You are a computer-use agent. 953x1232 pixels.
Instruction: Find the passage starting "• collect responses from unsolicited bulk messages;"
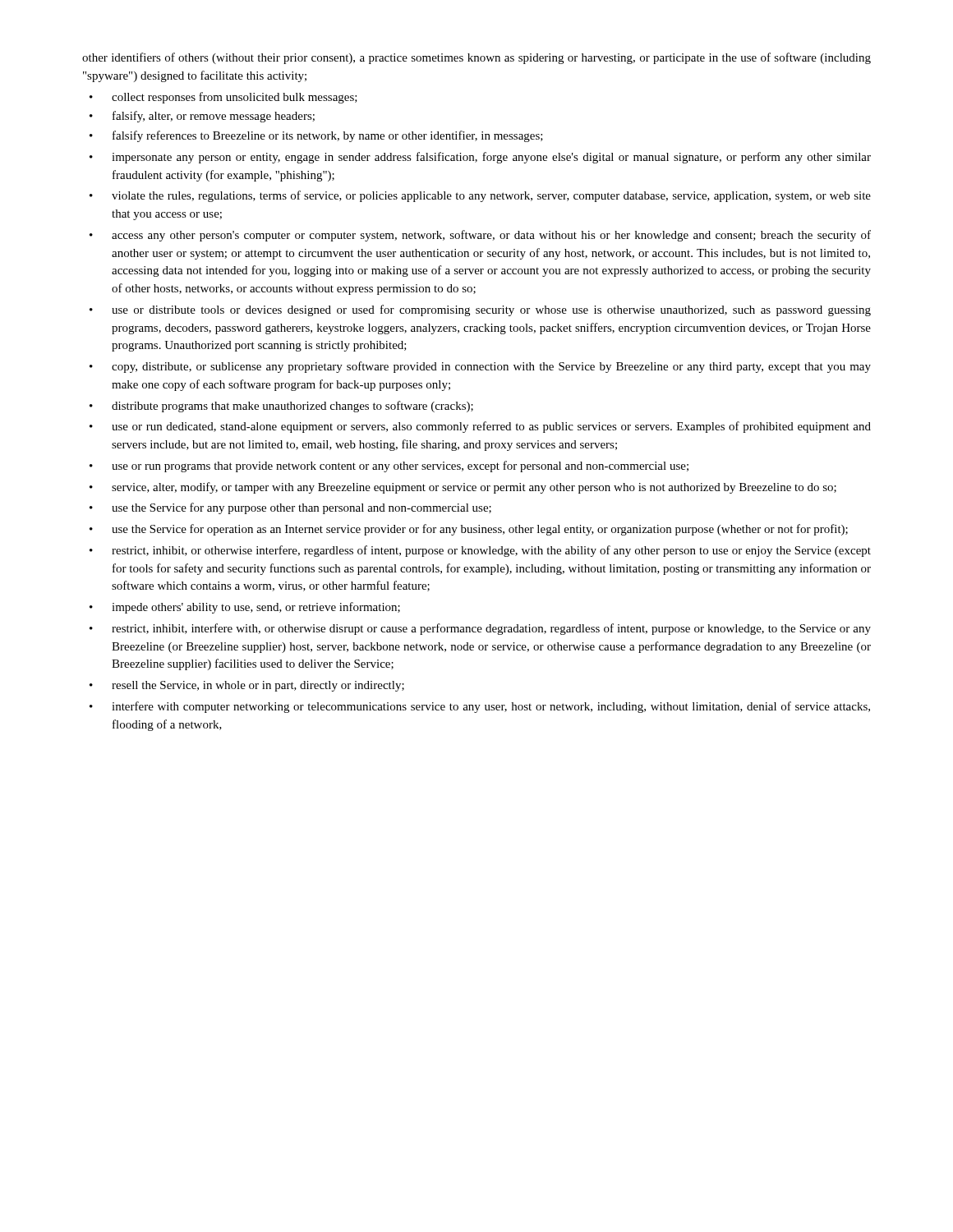223,98
